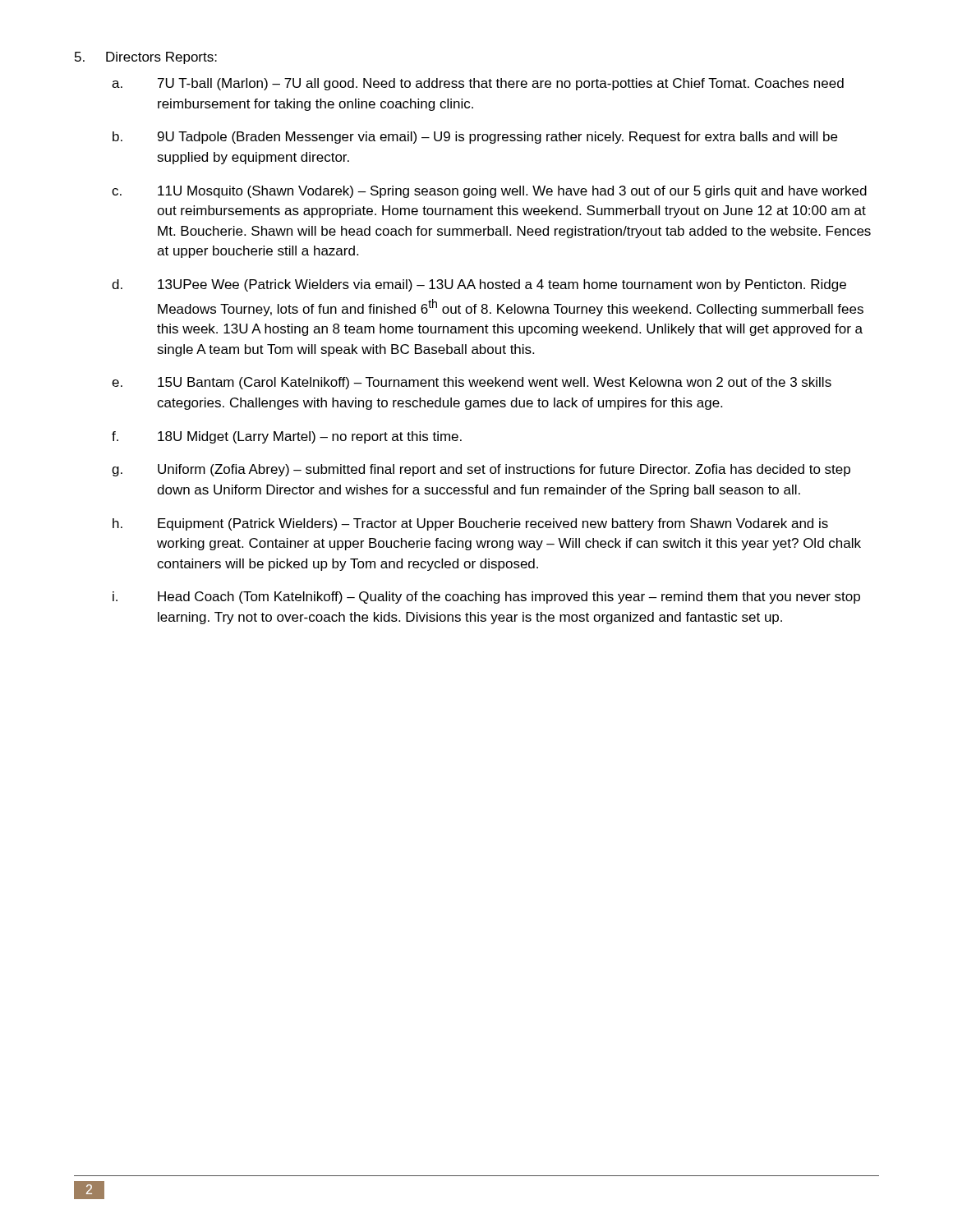Find the block on this page that starts "a. 7U T-ball (Marlon) – 7U all good."
The image size is (953, 1232).
coord(492,94)
